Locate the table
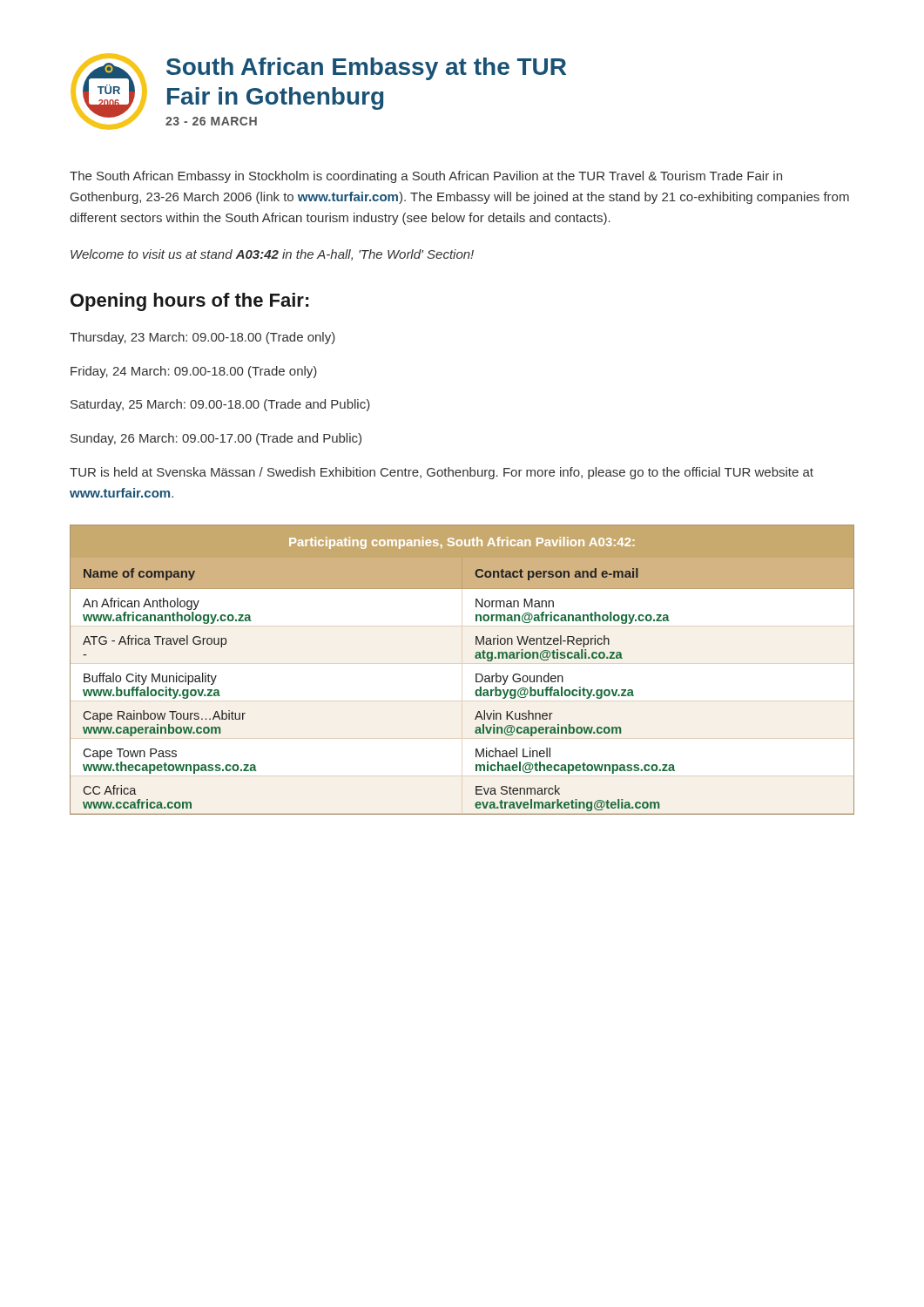This screenshot has height=1307, width=924. [x=462, y=670]
